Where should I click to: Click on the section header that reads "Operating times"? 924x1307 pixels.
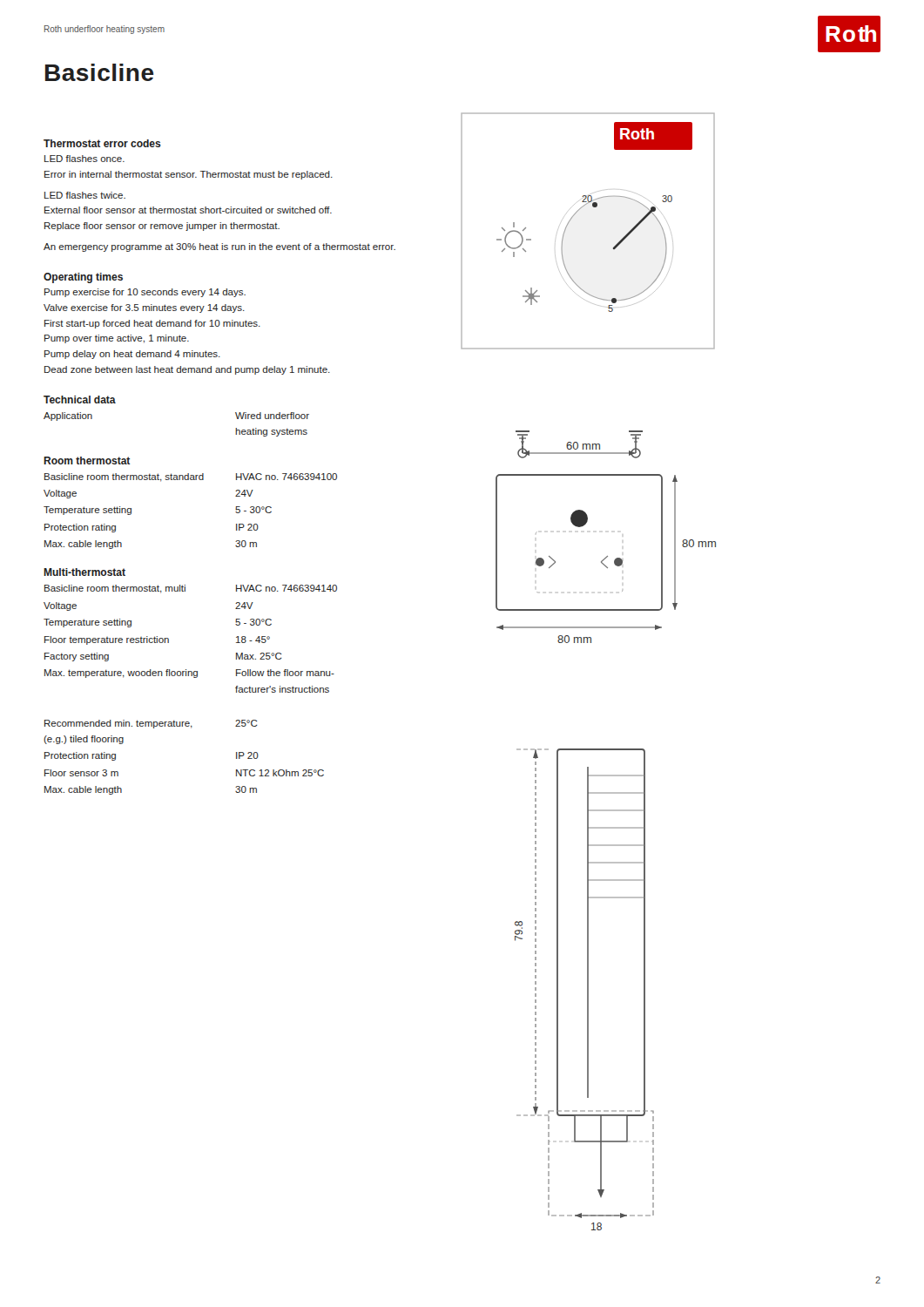83,277
